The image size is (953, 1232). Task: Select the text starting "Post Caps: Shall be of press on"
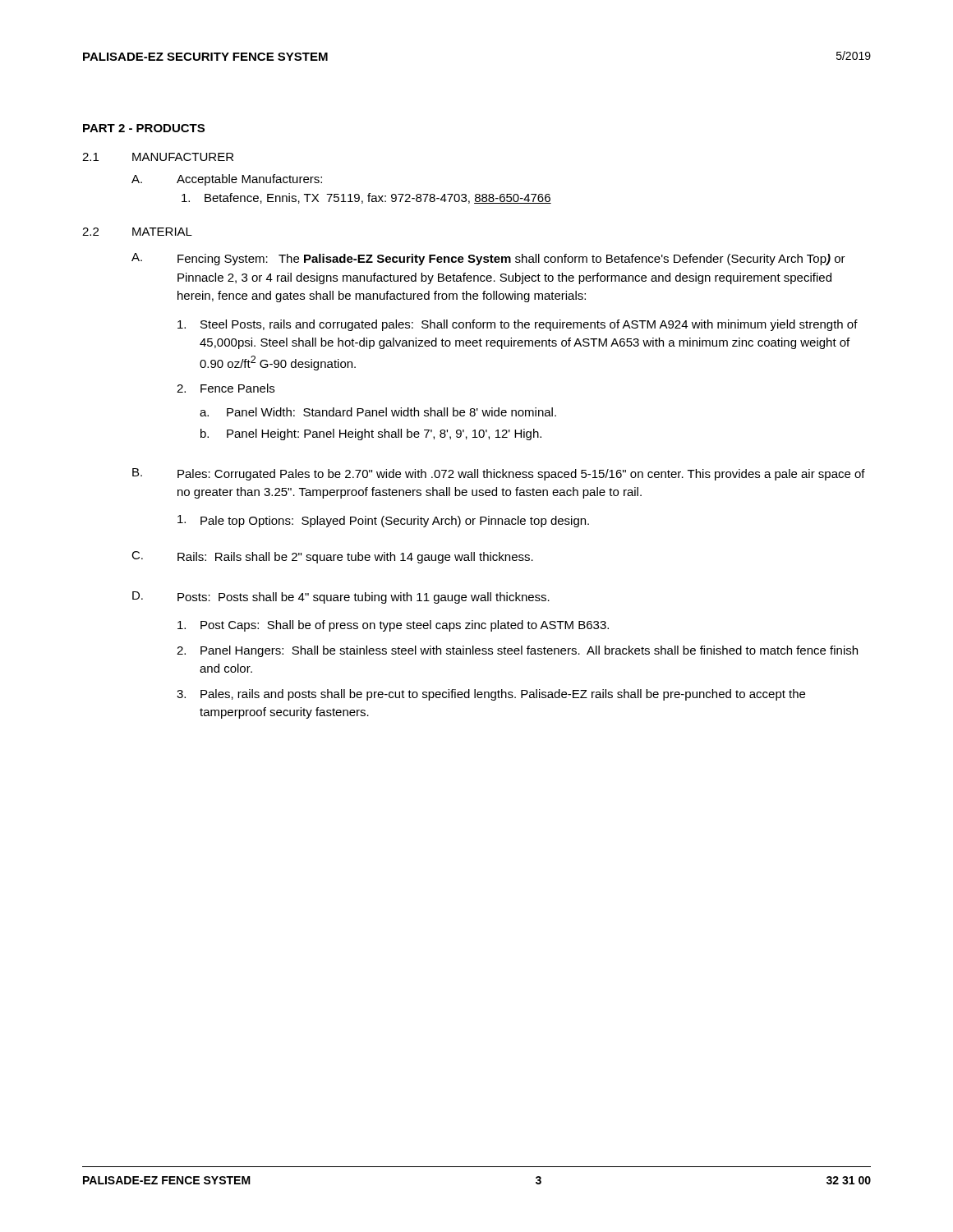point(405,625)
